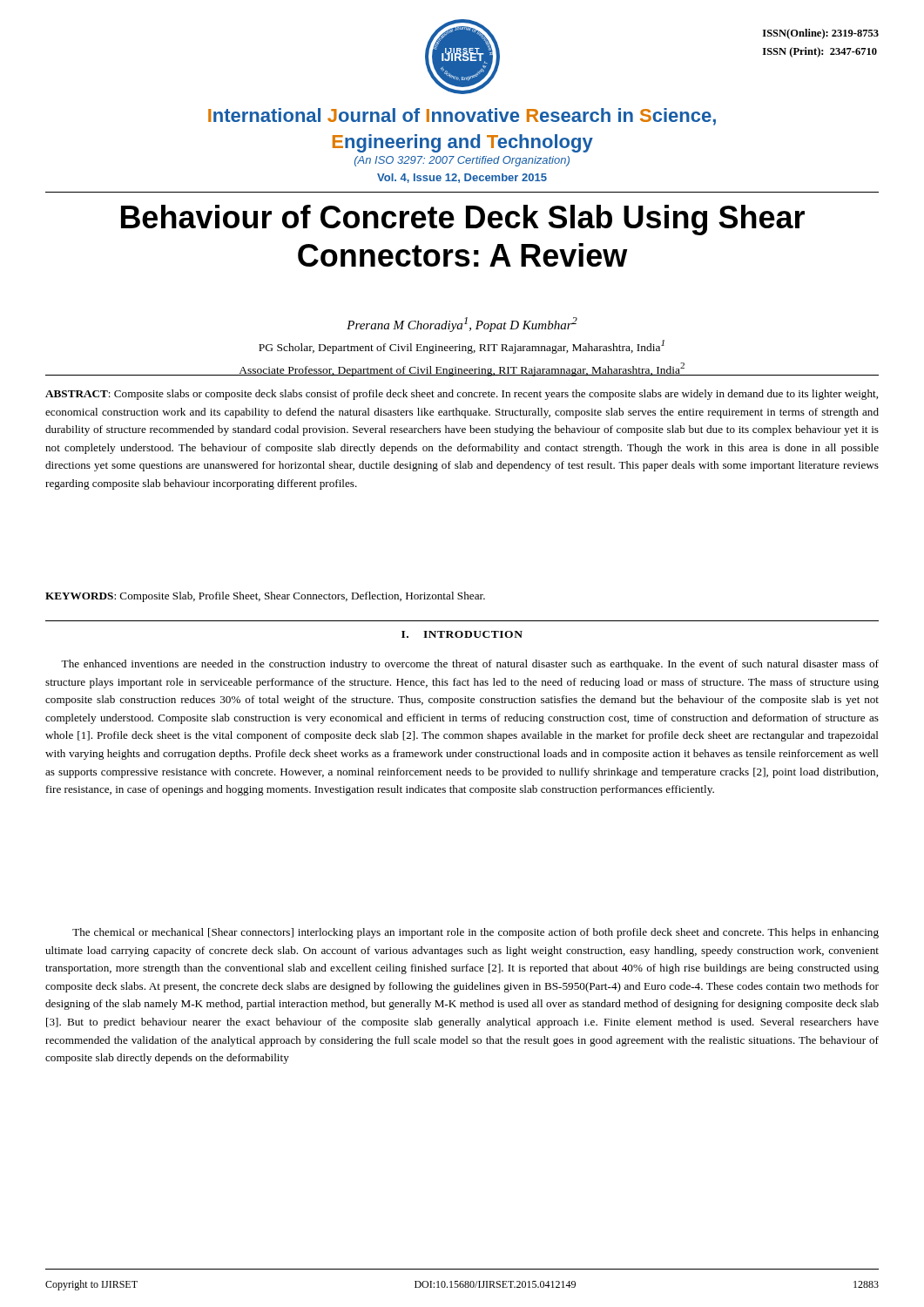The height and width of the screenshot is (1307, 924).
Task: Locate the text block with the text "KEYWORDS: Composite Slab, Profile Sheet,"
Action: point(265,596)
